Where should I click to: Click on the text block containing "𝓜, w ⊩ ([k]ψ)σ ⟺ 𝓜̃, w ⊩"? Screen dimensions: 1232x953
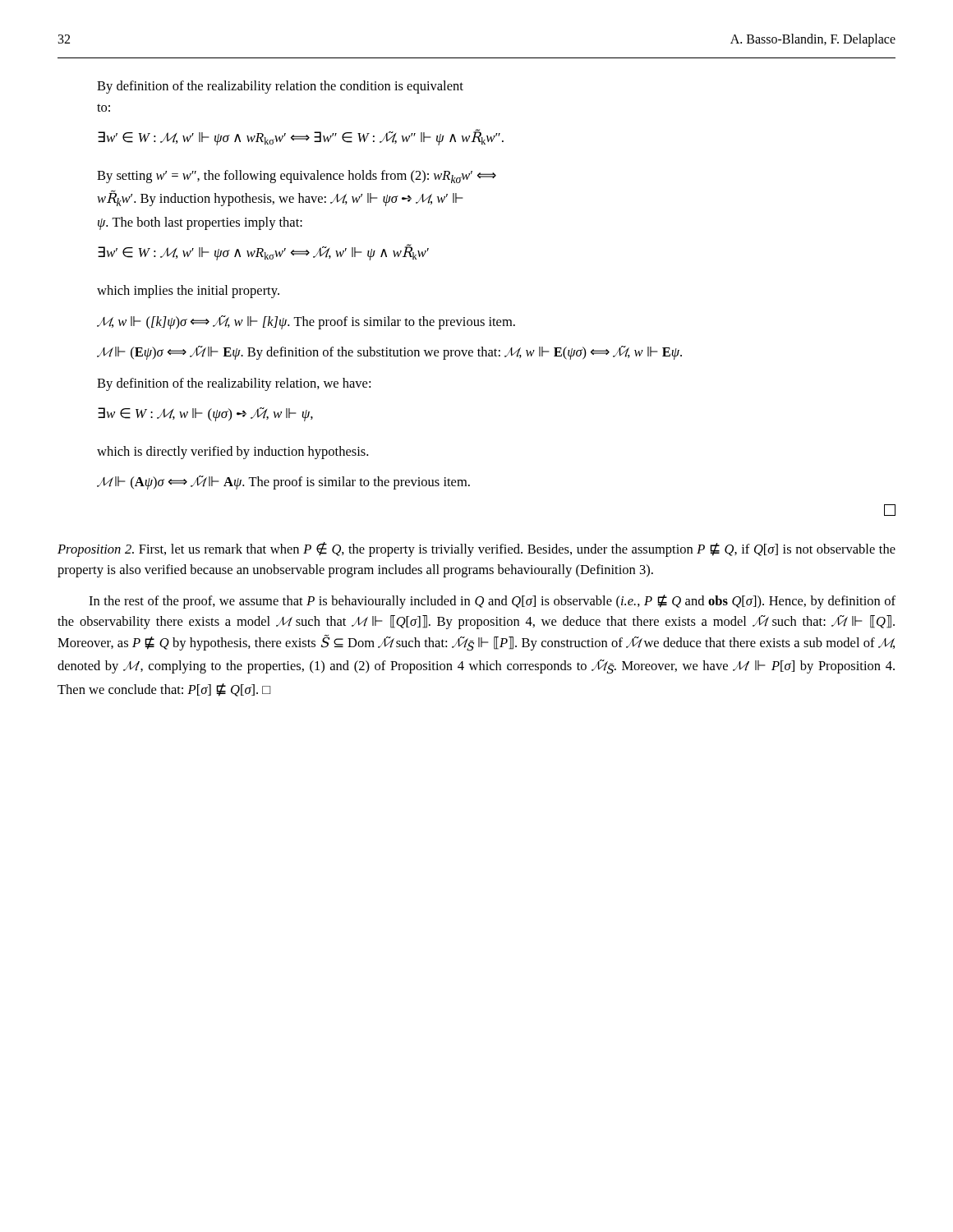(x=306, y=321)
